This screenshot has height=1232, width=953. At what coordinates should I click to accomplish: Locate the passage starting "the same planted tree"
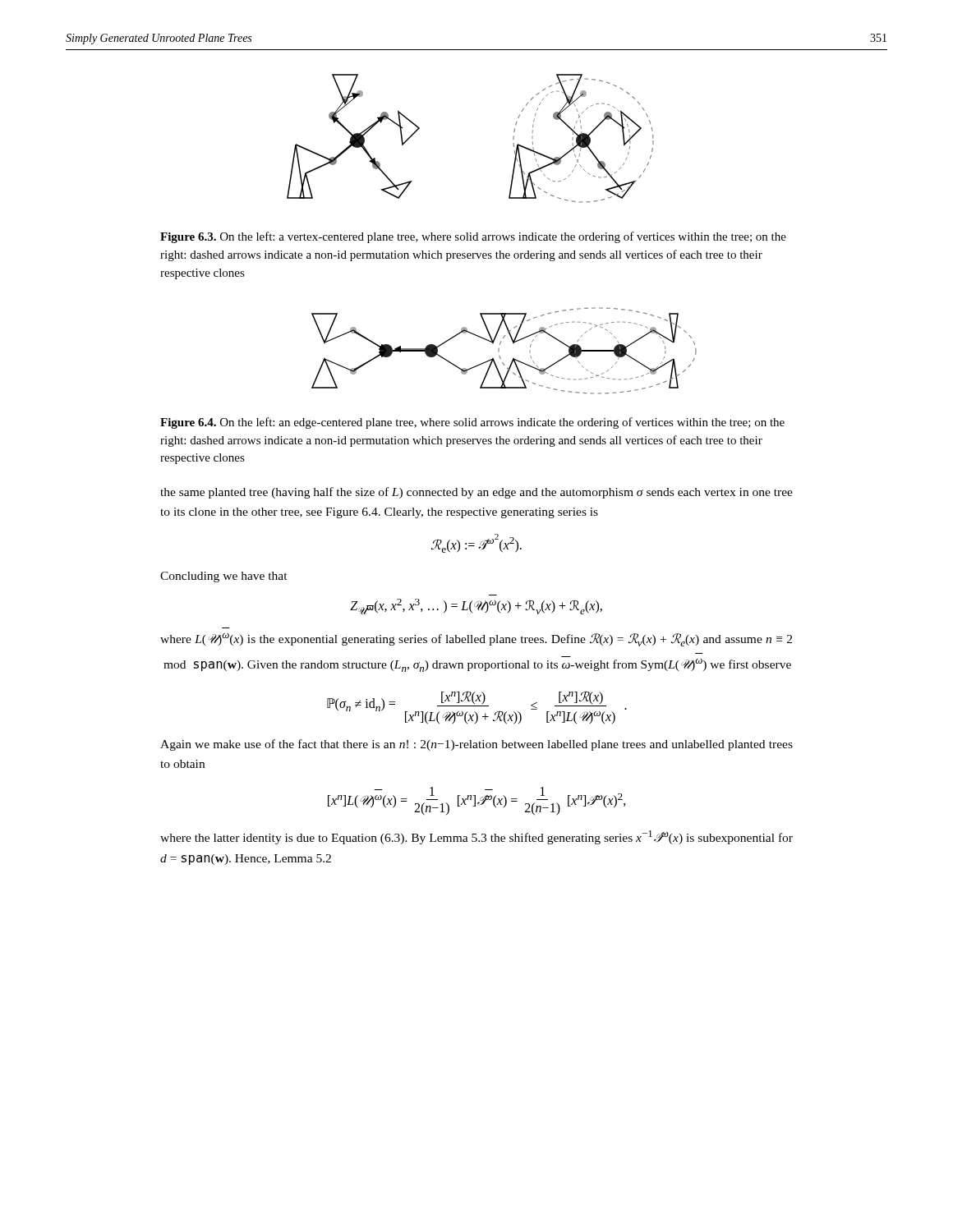[476, 501]
